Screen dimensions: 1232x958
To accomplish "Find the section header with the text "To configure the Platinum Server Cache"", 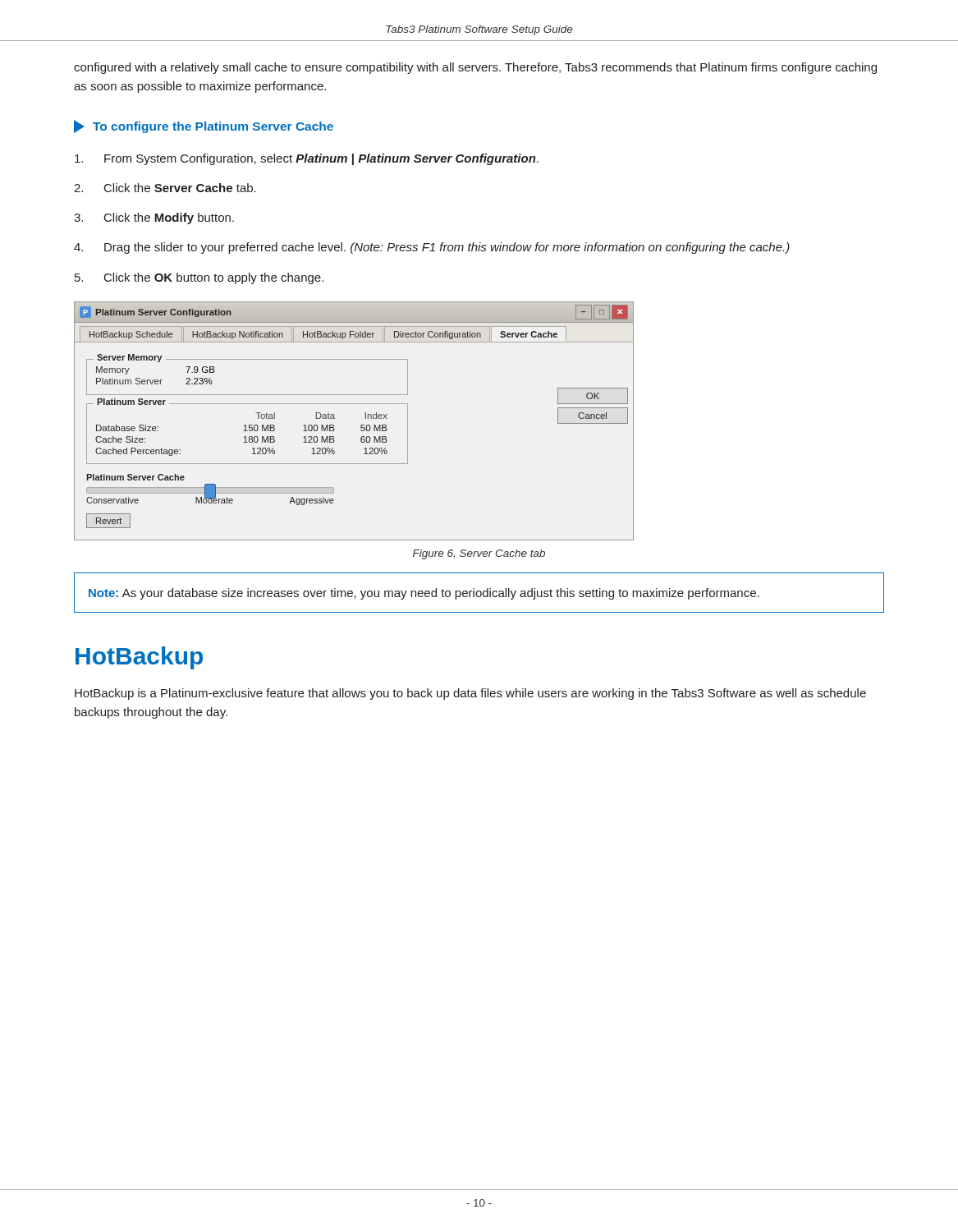I will tap(204, 126).
